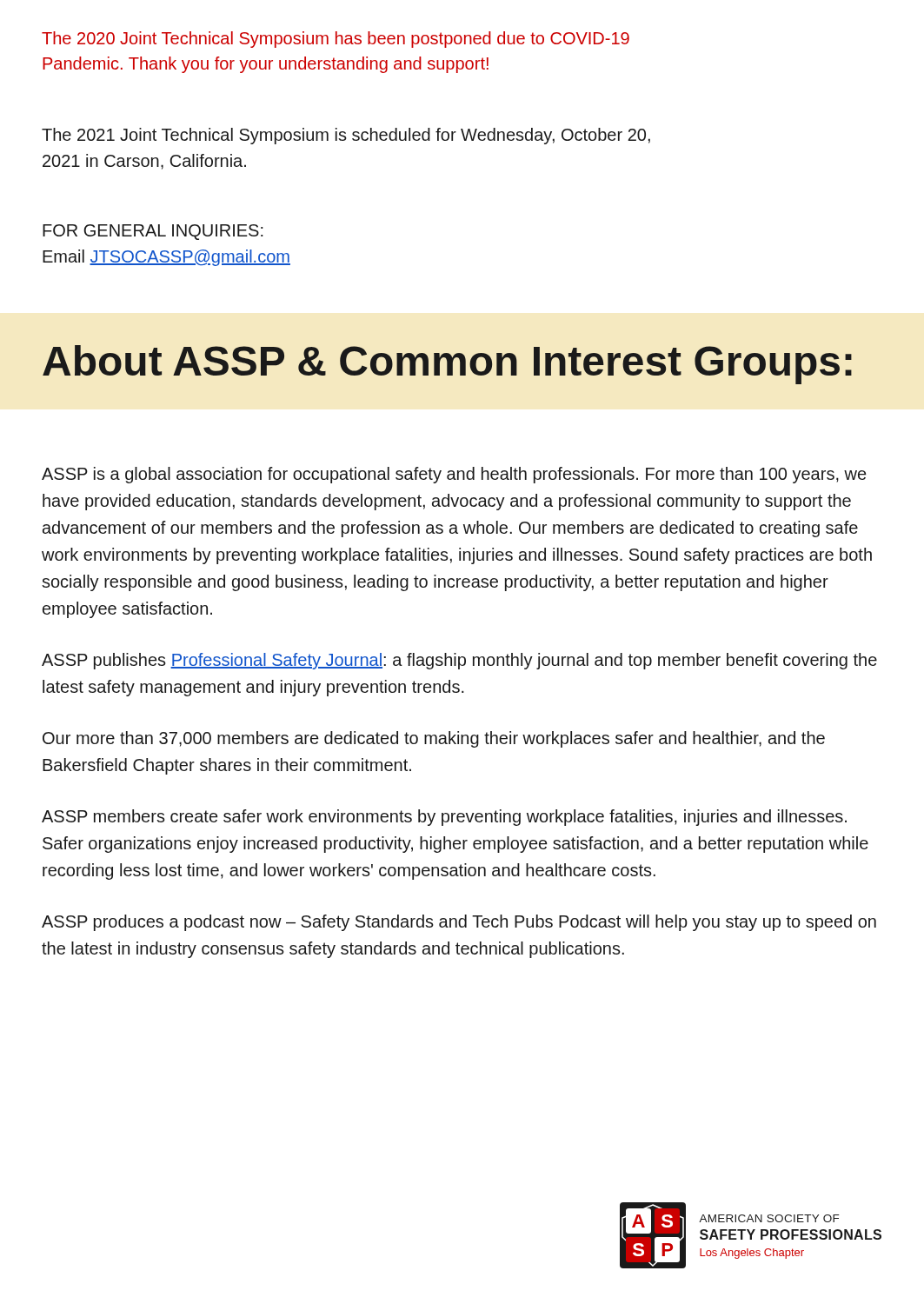Find the block on this page that starts "ASSP produces a podcast now – Safety Standards"
This screenshot has width=924, height=1304.
pyautogui.click(x=462, y=935)
